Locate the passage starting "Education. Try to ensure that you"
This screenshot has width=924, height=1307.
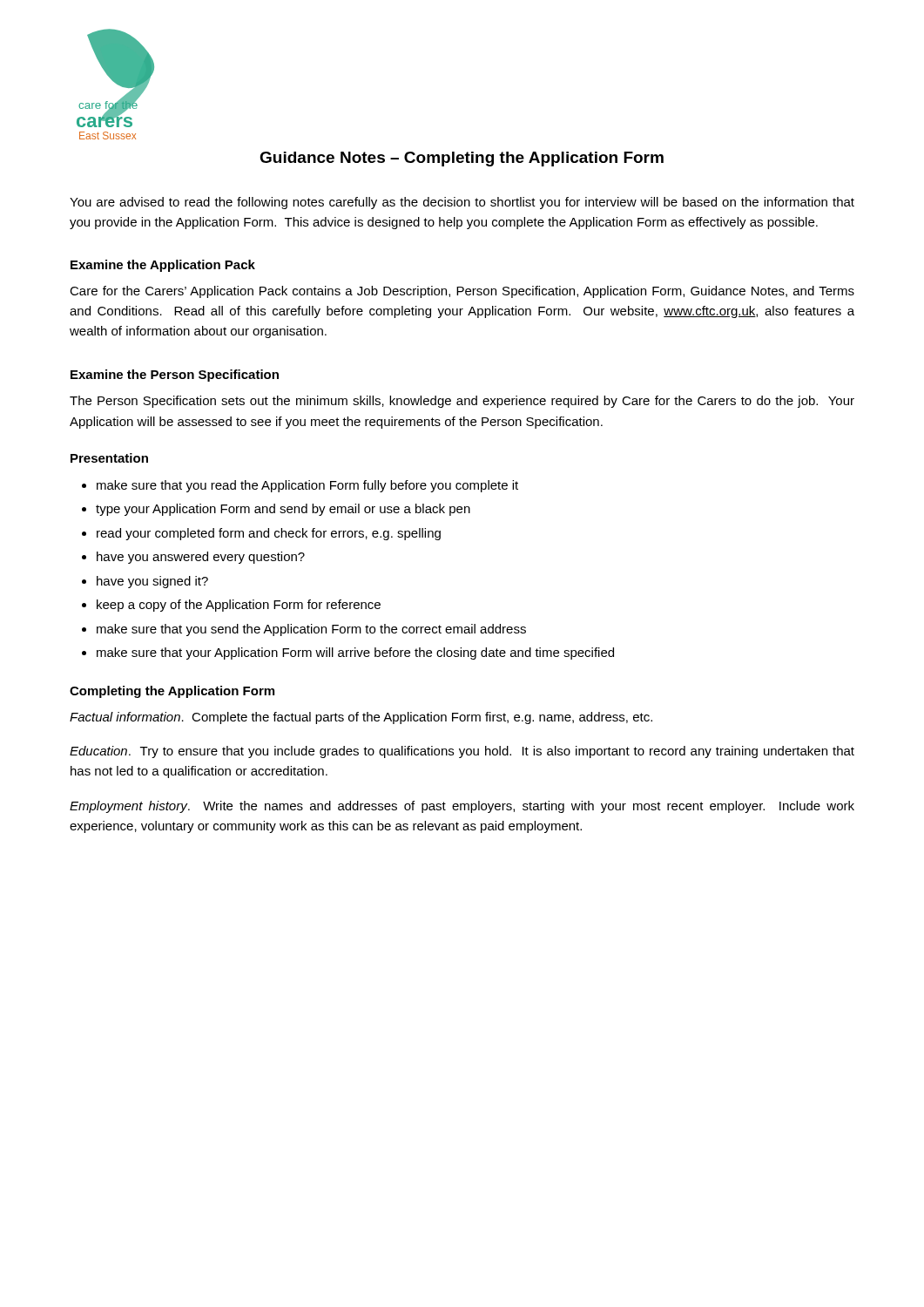click(x=462, y=761)
